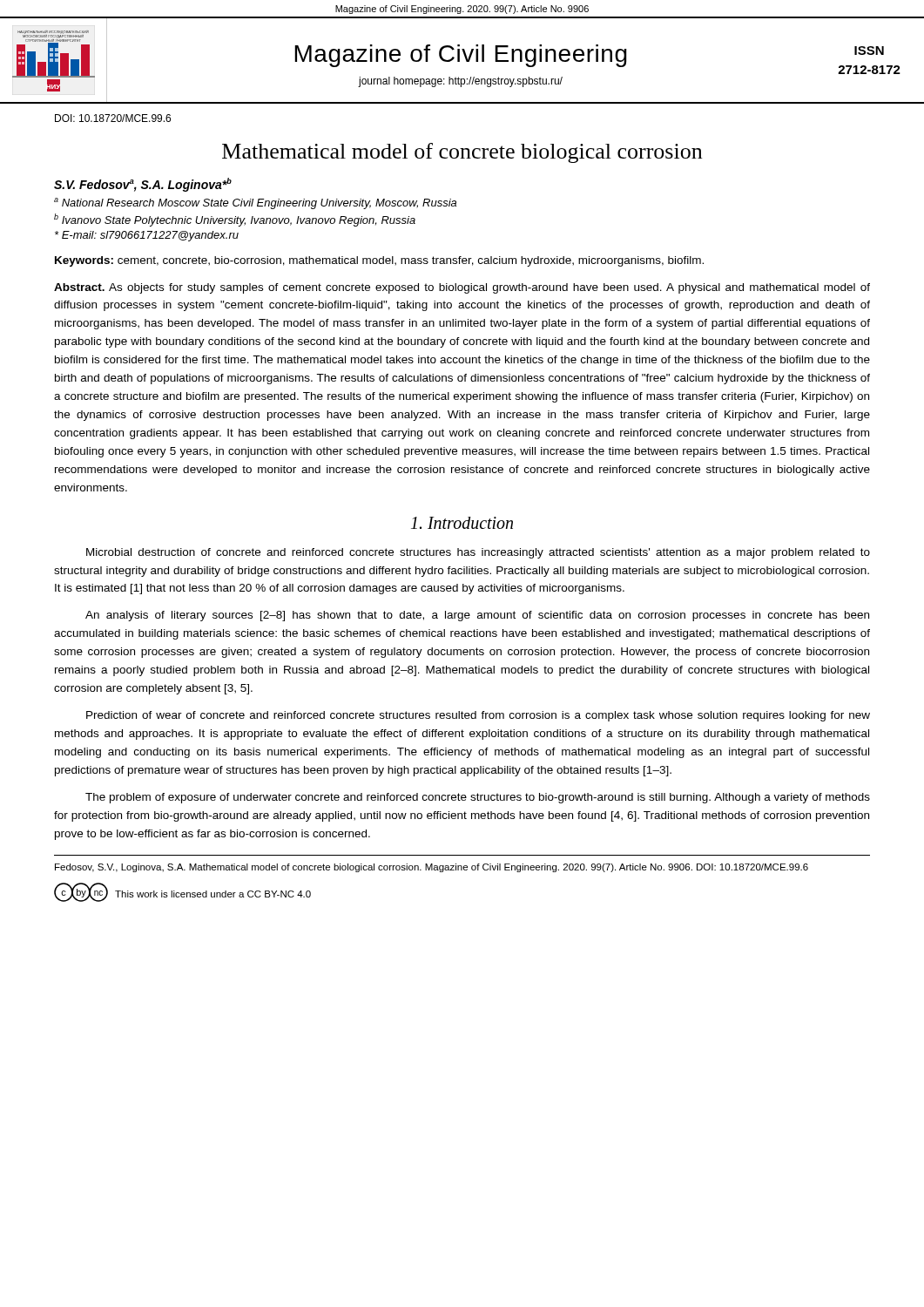Navigate to the region starting "a National Research Moscow State Civil"
Image resolution: width=924 pixels, height=1307 pixels.
(x=256, y=202)
